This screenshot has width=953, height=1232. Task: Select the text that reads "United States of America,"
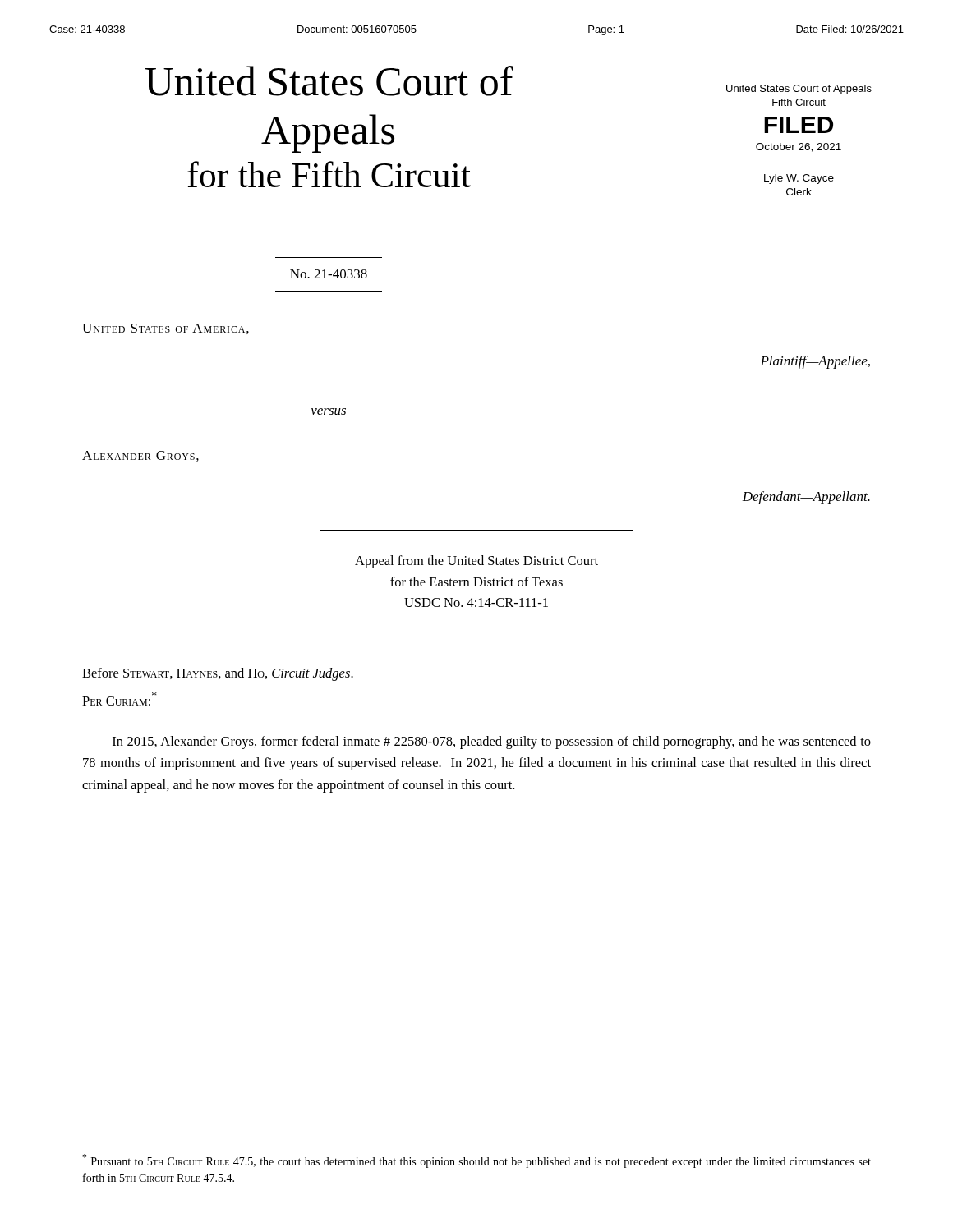(x=166, y=328)
